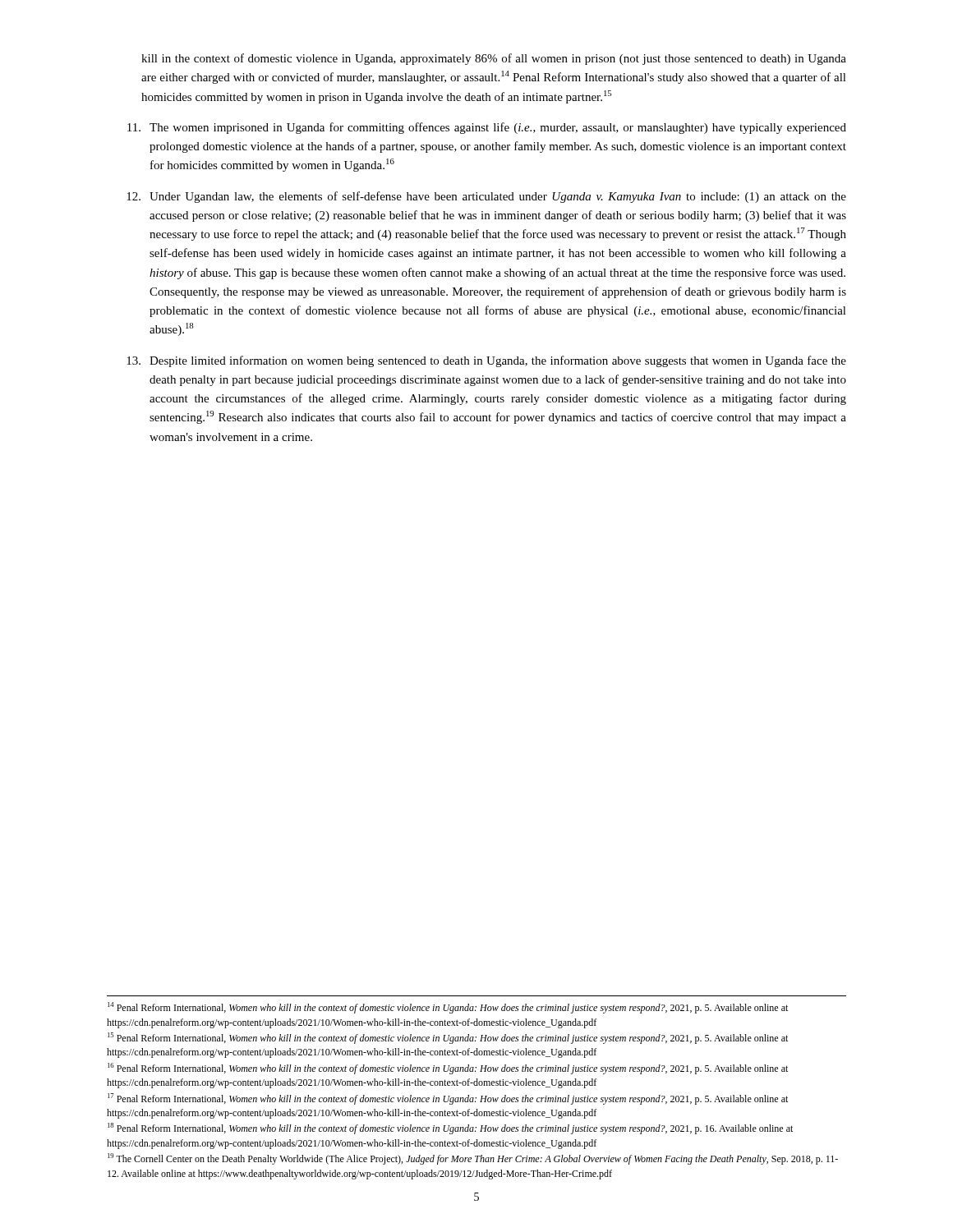Select the footnote that says "18 Penal Reform International, Women who kill in"
This screenshot has height=1232, width=953.
450,1136
